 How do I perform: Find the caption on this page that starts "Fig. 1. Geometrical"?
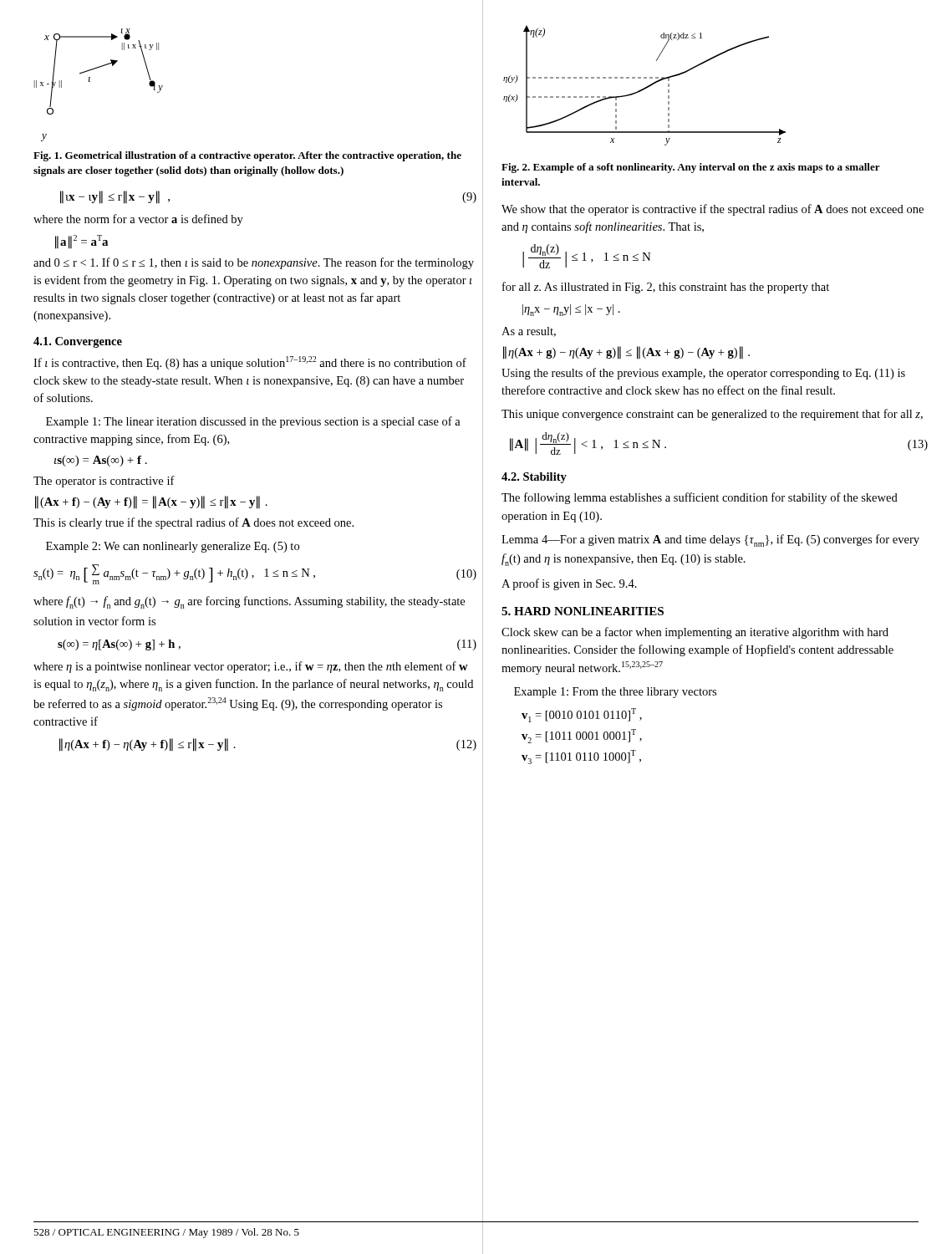(x=247, y=162)
